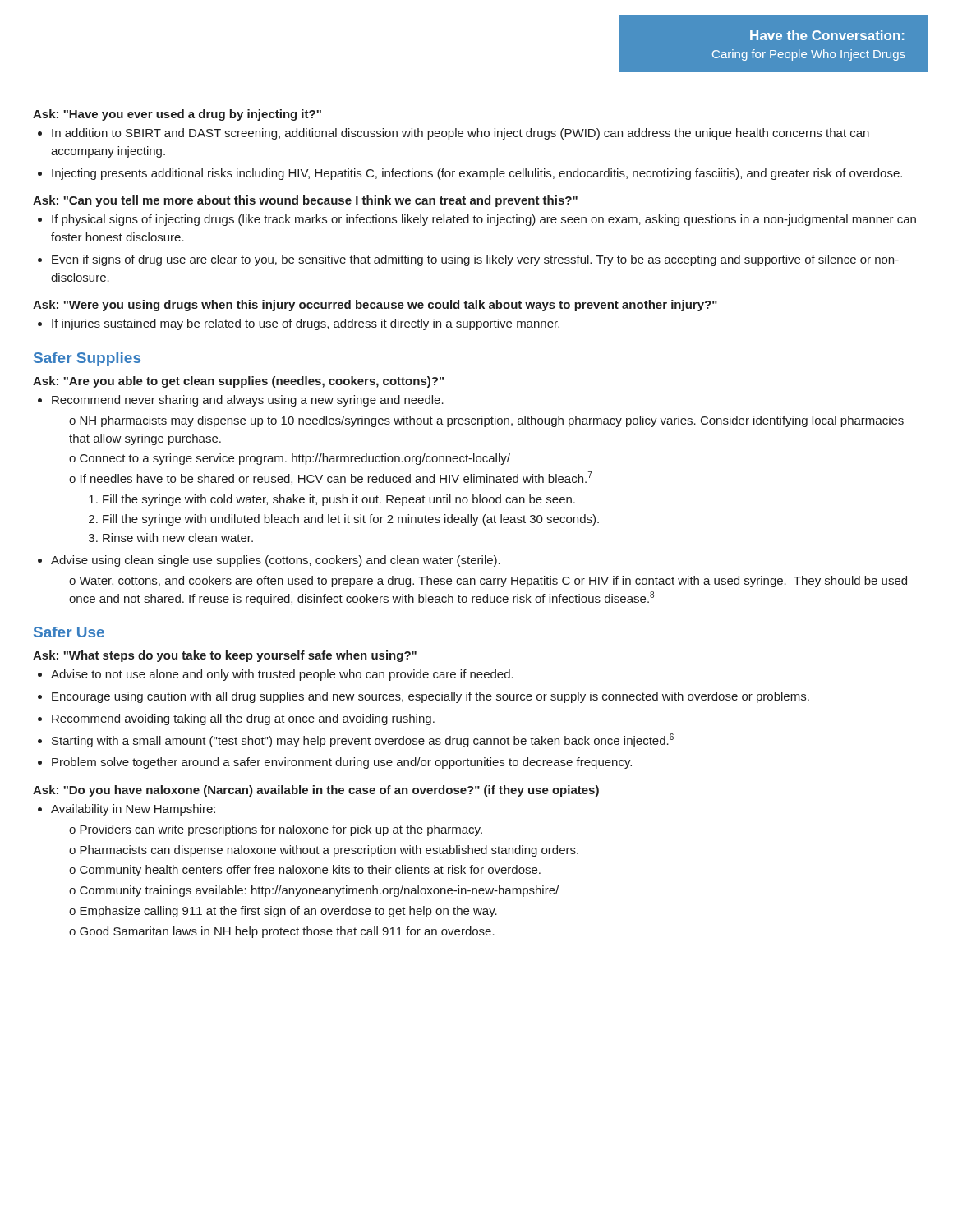Find the block on this page that starts "Availability in New Hampshire: Providers can write"

(x=476, y=870)
